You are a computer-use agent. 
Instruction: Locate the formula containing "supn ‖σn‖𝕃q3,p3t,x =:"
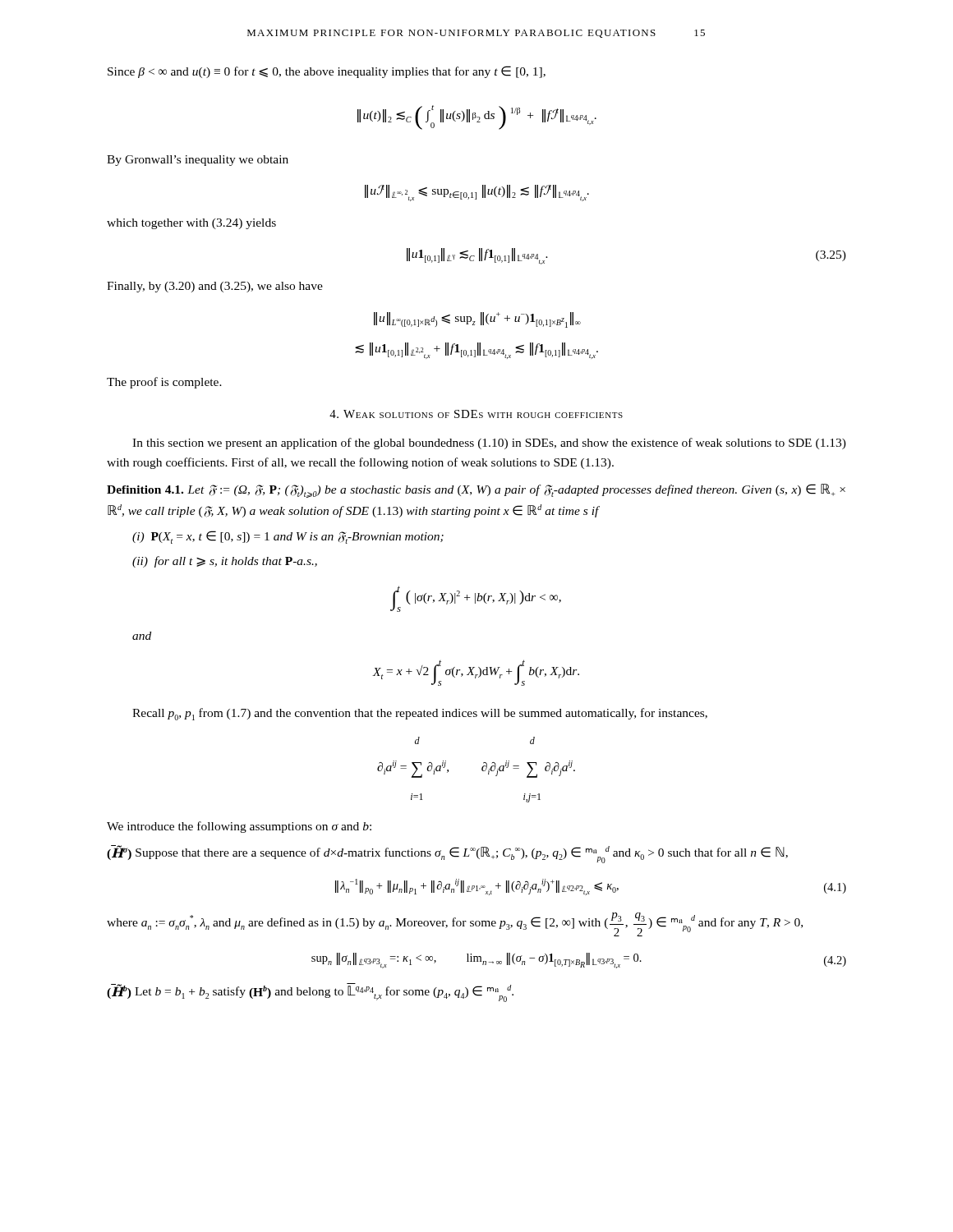tap(579, 960)
